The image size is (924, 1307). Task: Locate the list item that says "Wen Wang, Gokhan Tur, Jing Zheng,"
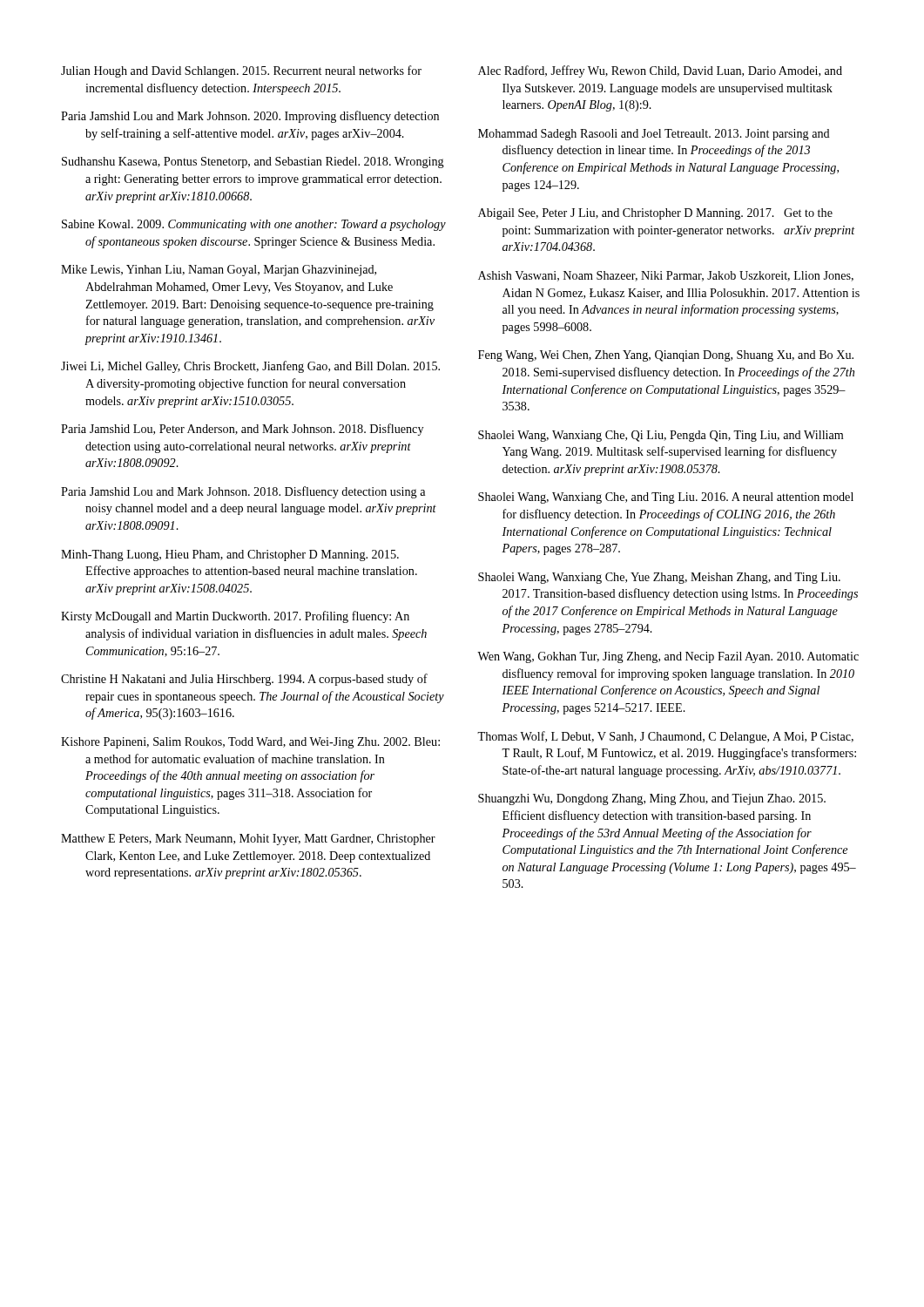tap(668, 682)
